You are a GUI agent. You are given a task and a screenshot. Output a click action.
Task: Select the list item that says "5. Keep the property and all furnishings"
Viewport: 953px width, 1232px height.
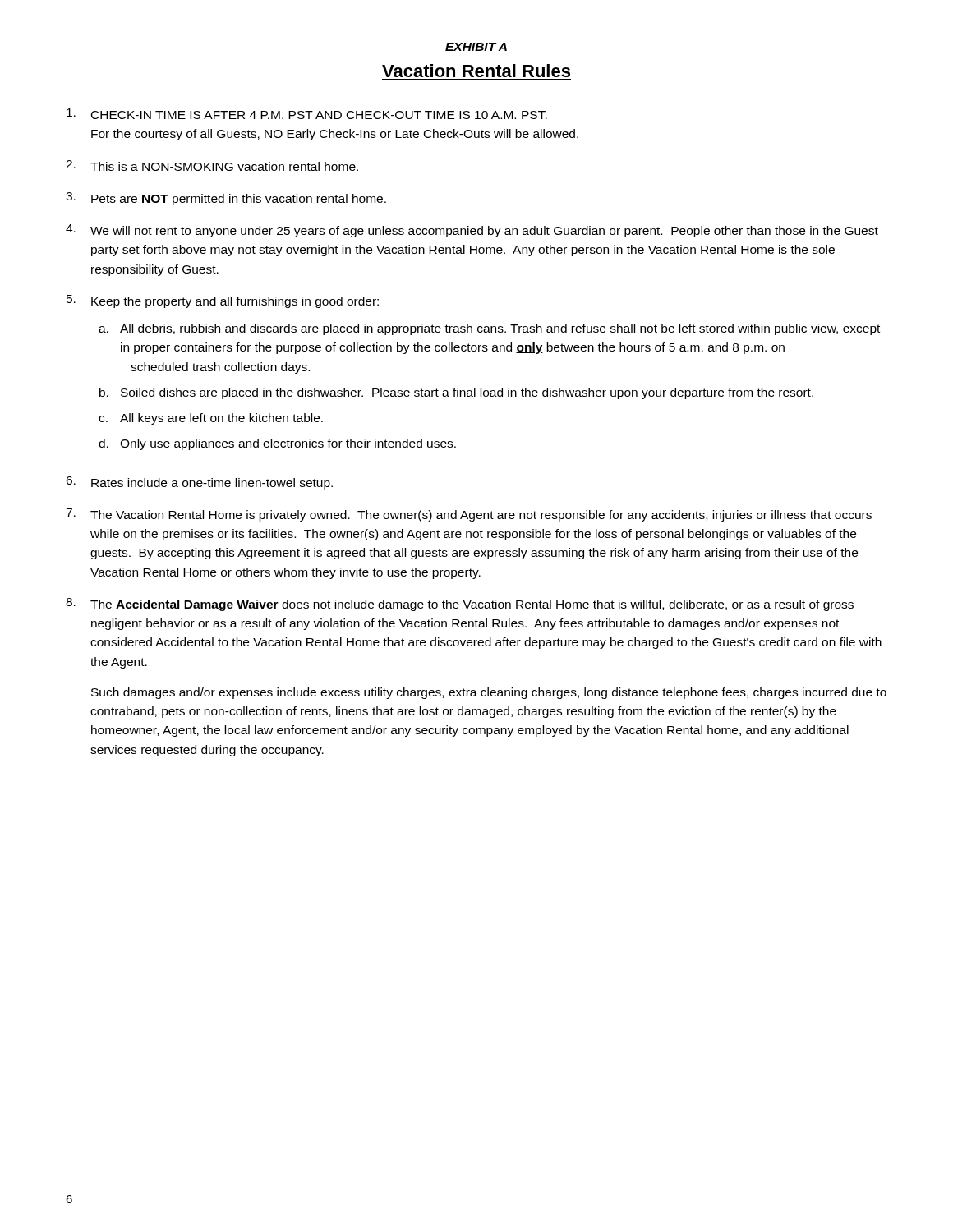(223, 301)
